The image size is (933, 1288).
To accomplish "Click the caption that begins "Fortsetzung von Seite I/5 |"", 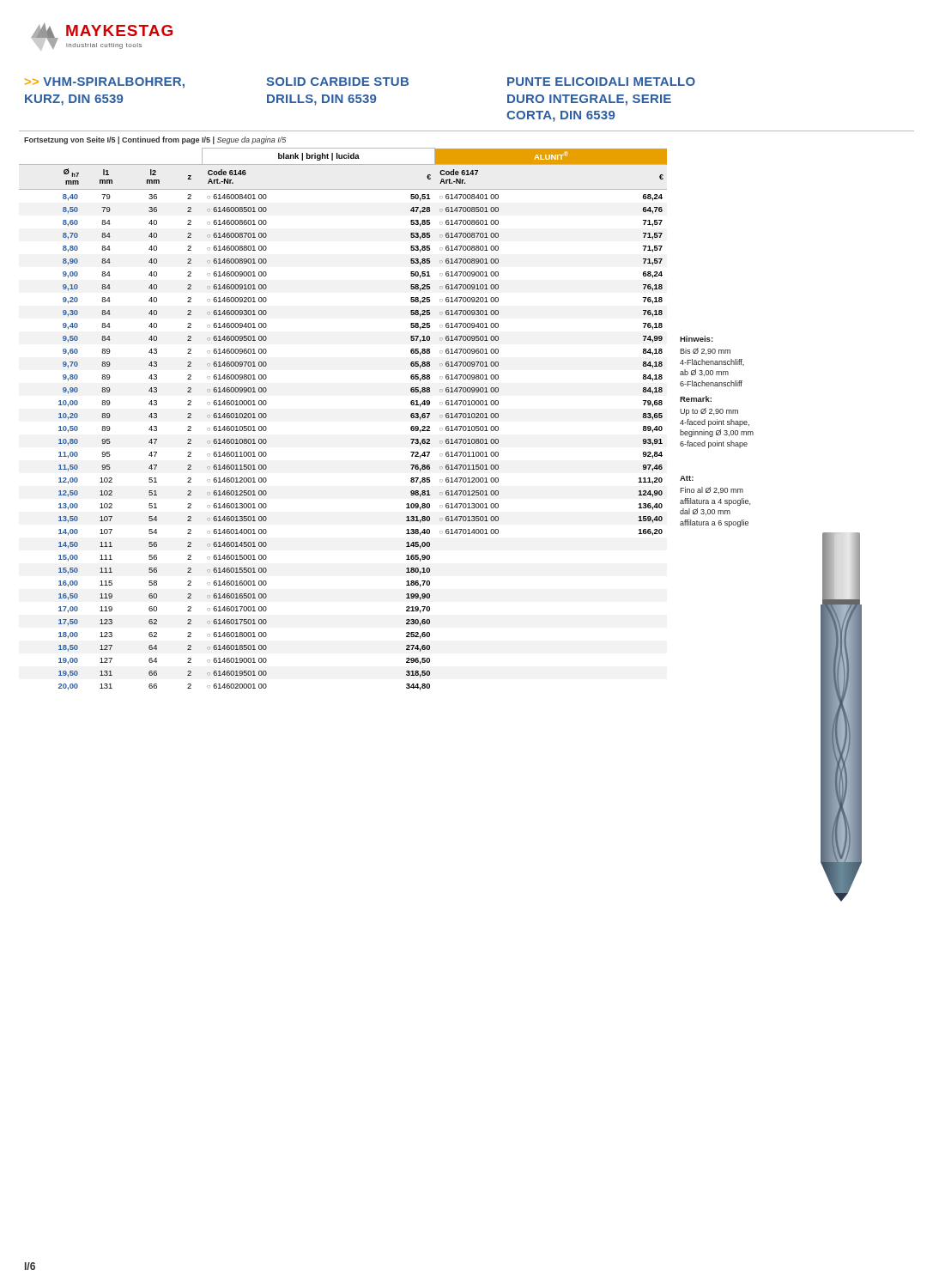I will tap(155, 140).
